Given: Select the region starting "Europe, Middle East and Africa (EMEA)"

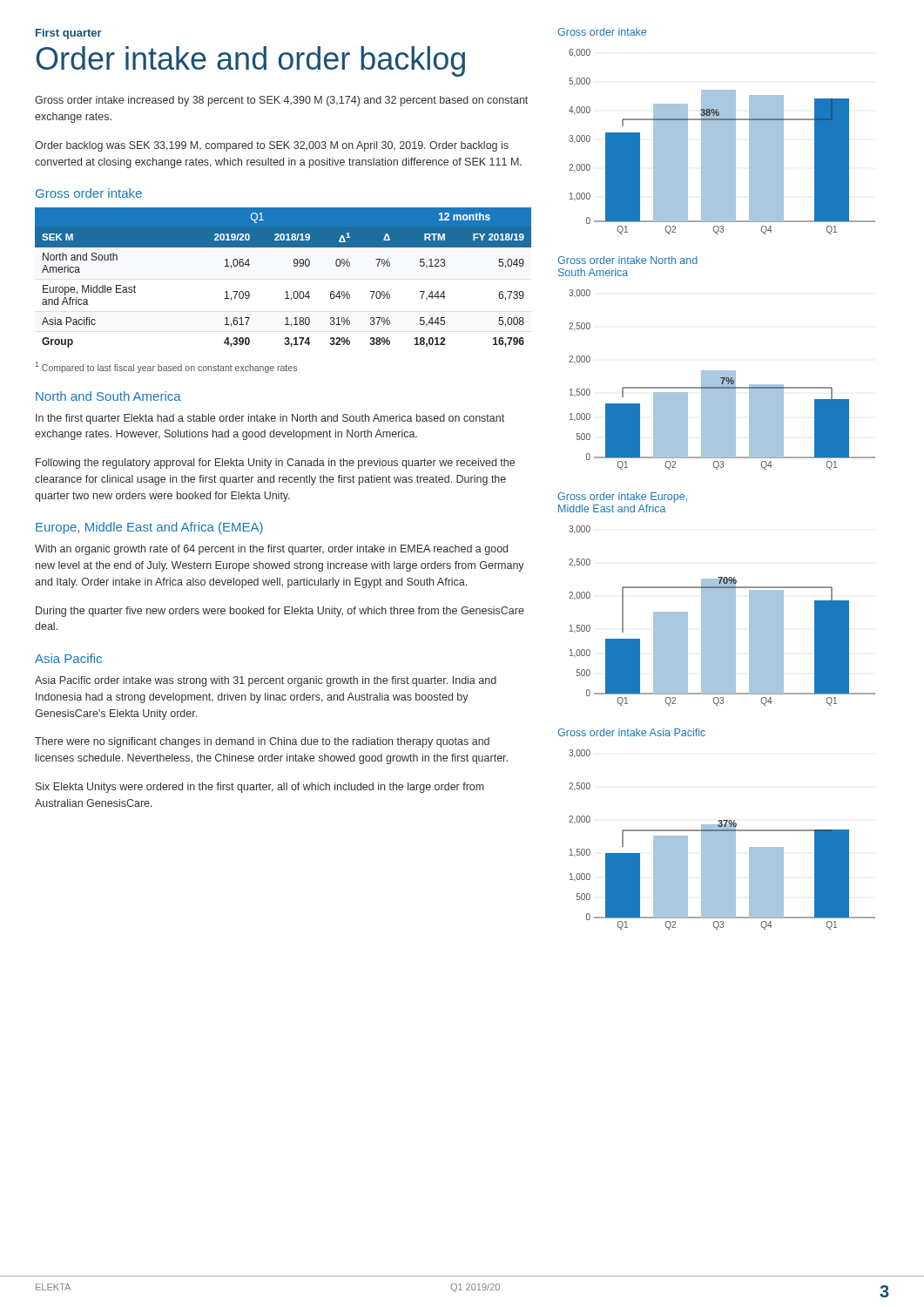Looking at the screenshot, I should 149,527.
